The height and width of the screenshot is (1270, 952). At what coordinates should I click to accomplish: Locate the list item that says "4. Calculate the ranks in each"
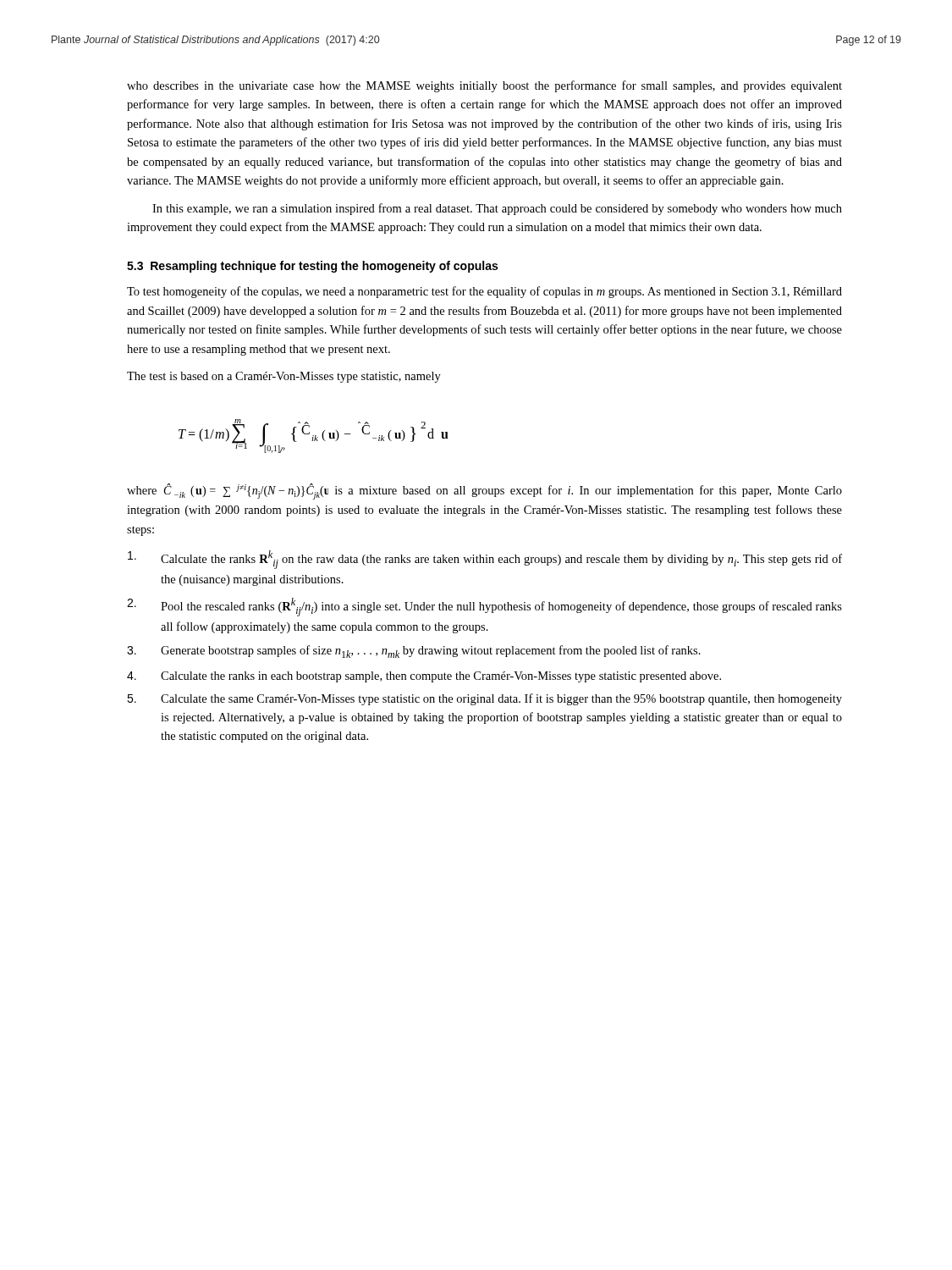click(x=484, y=676)
